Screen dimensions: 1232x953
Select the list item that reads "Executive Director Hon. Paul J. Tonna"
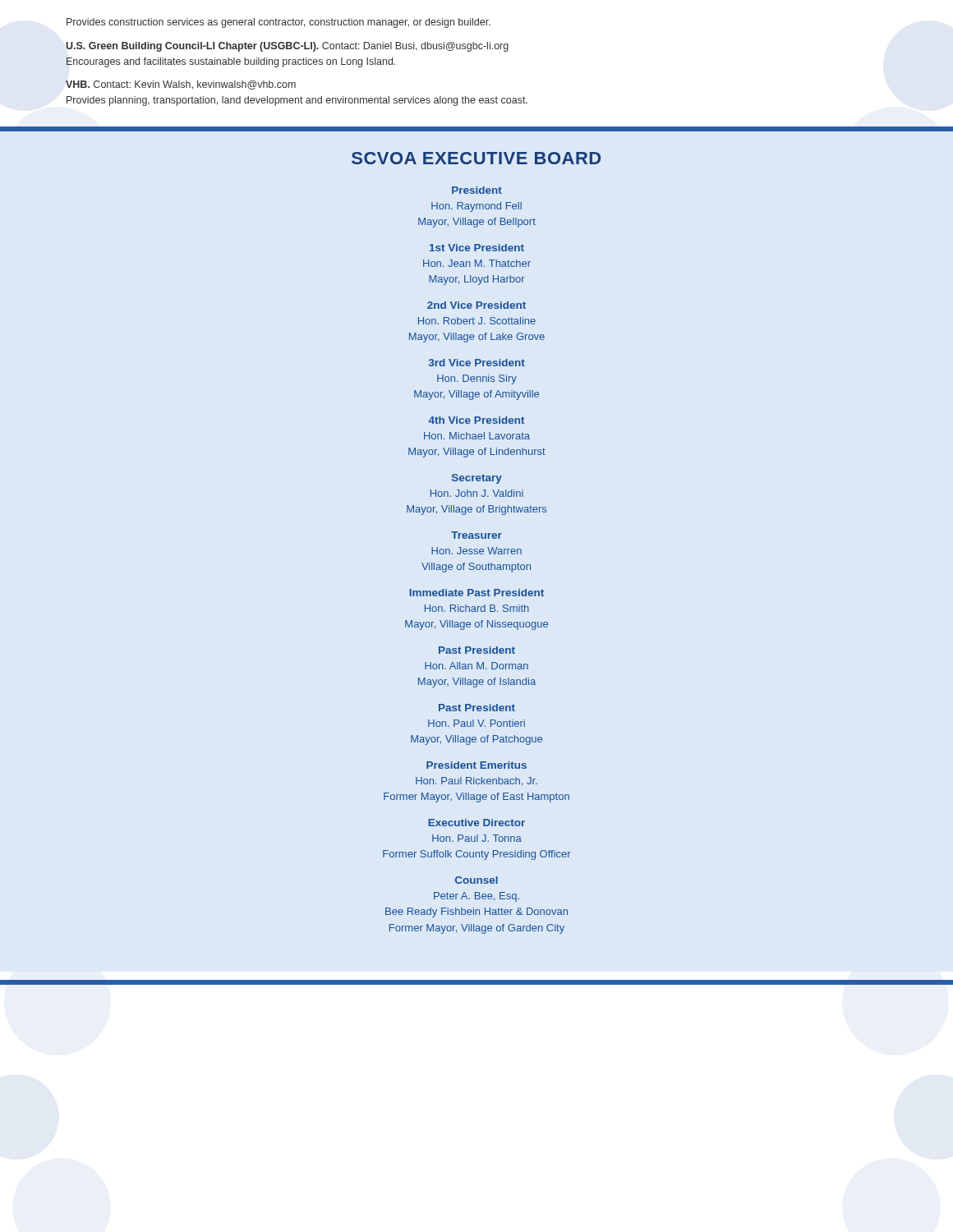click(476, 839)
